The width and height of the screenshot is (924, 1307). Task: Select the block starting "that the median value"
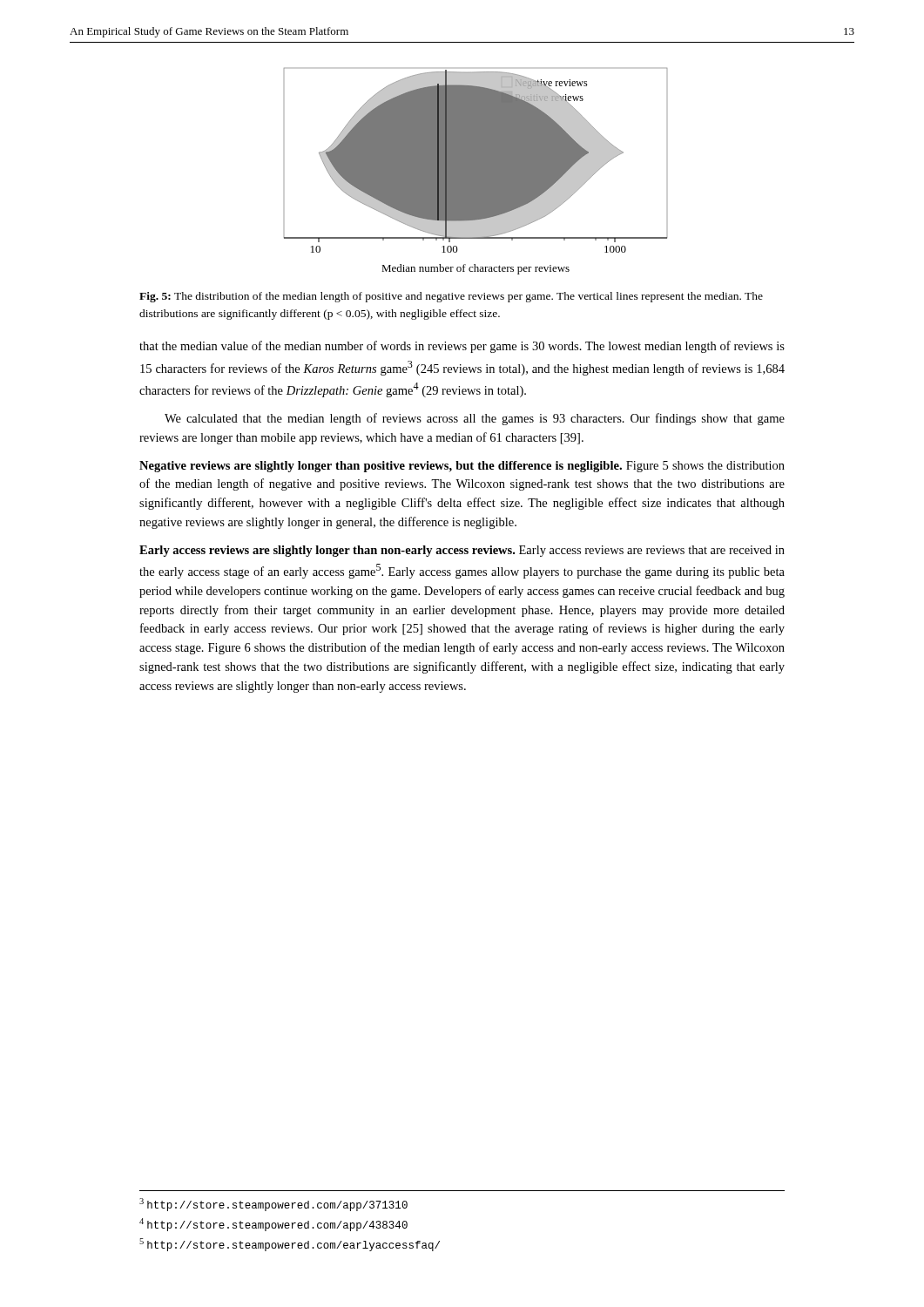coord(462,369)
